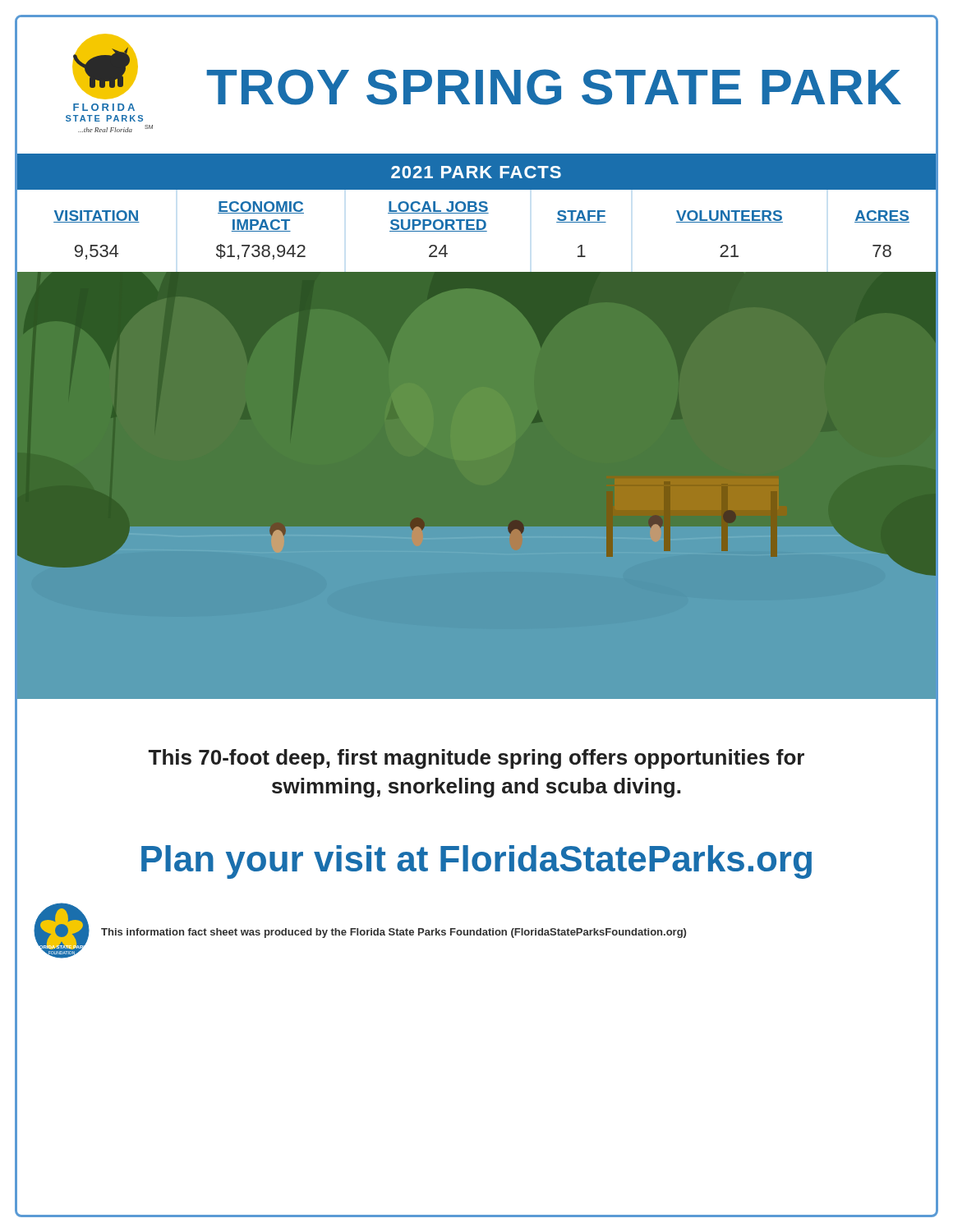Select the photo

[x=476, y=485]
